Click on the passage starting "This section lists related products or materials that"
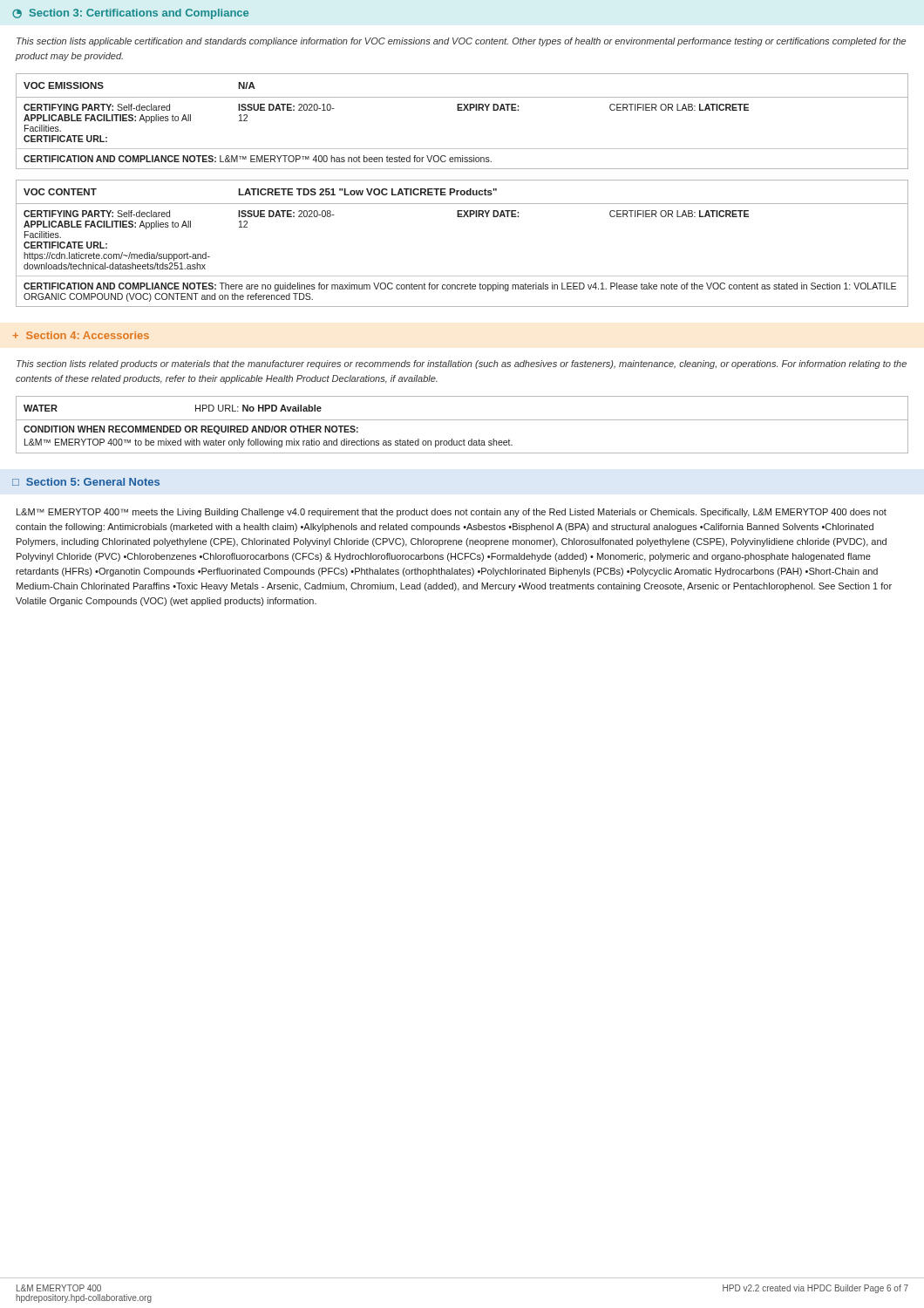This screenshot has height=1308, width=924. point(461,371)
